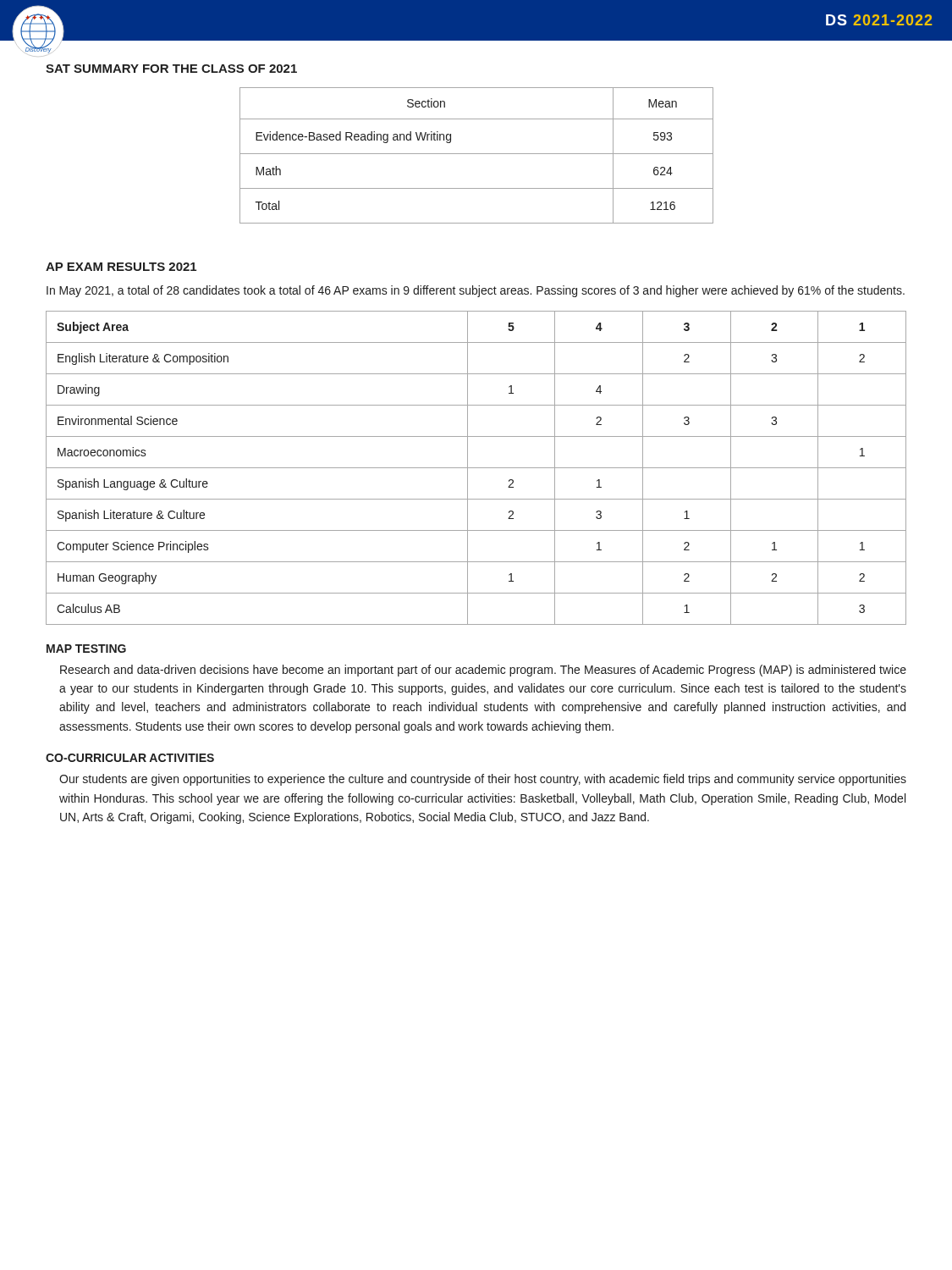Select the block starting "CO-CURRICULAR ACTIVITIES"
952x1270 pixels.
pyautogui.click(x=130, y=758)
